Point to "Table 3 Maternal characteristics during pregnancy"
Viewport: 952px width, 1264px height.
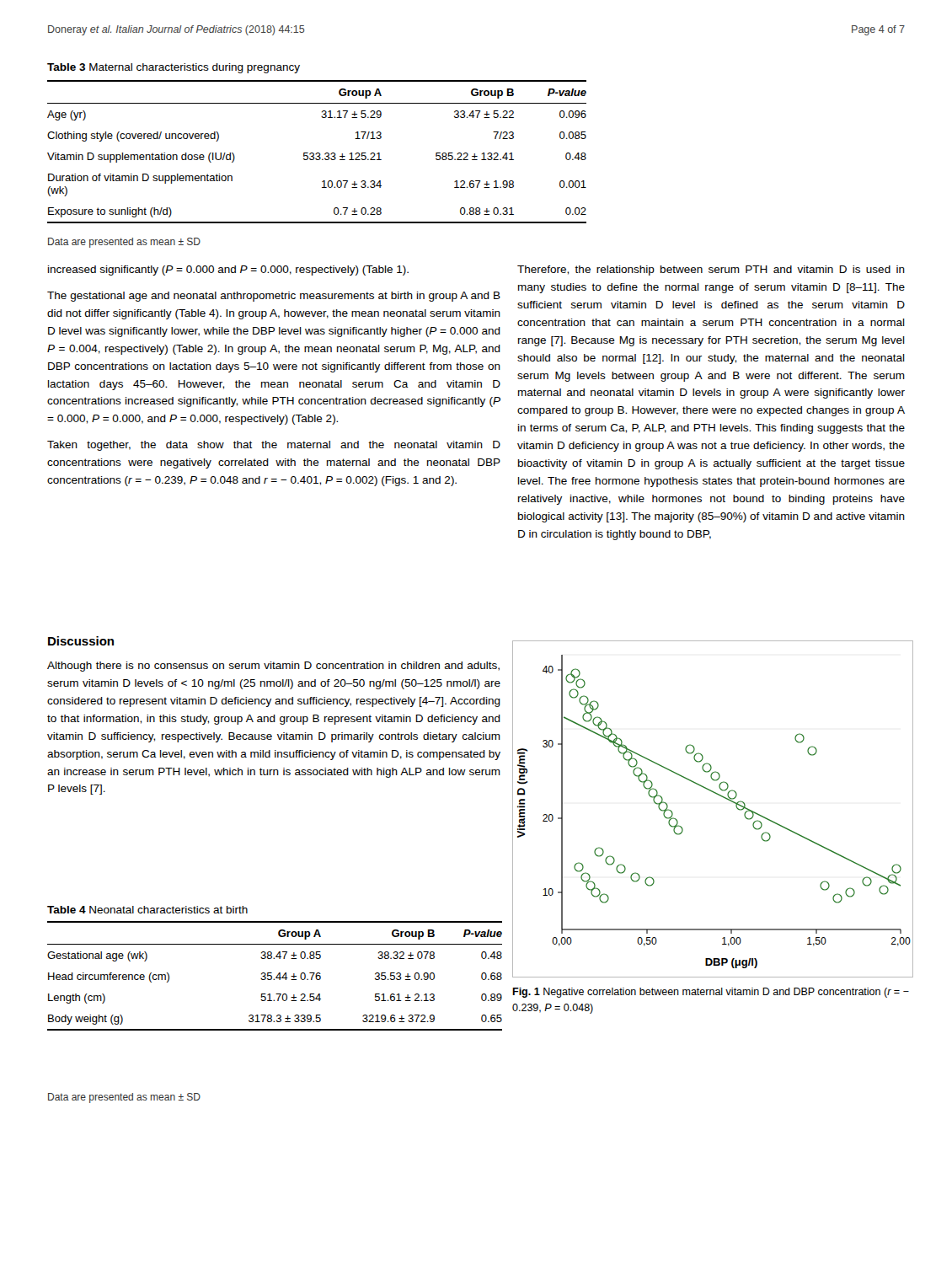pos(174,67)
